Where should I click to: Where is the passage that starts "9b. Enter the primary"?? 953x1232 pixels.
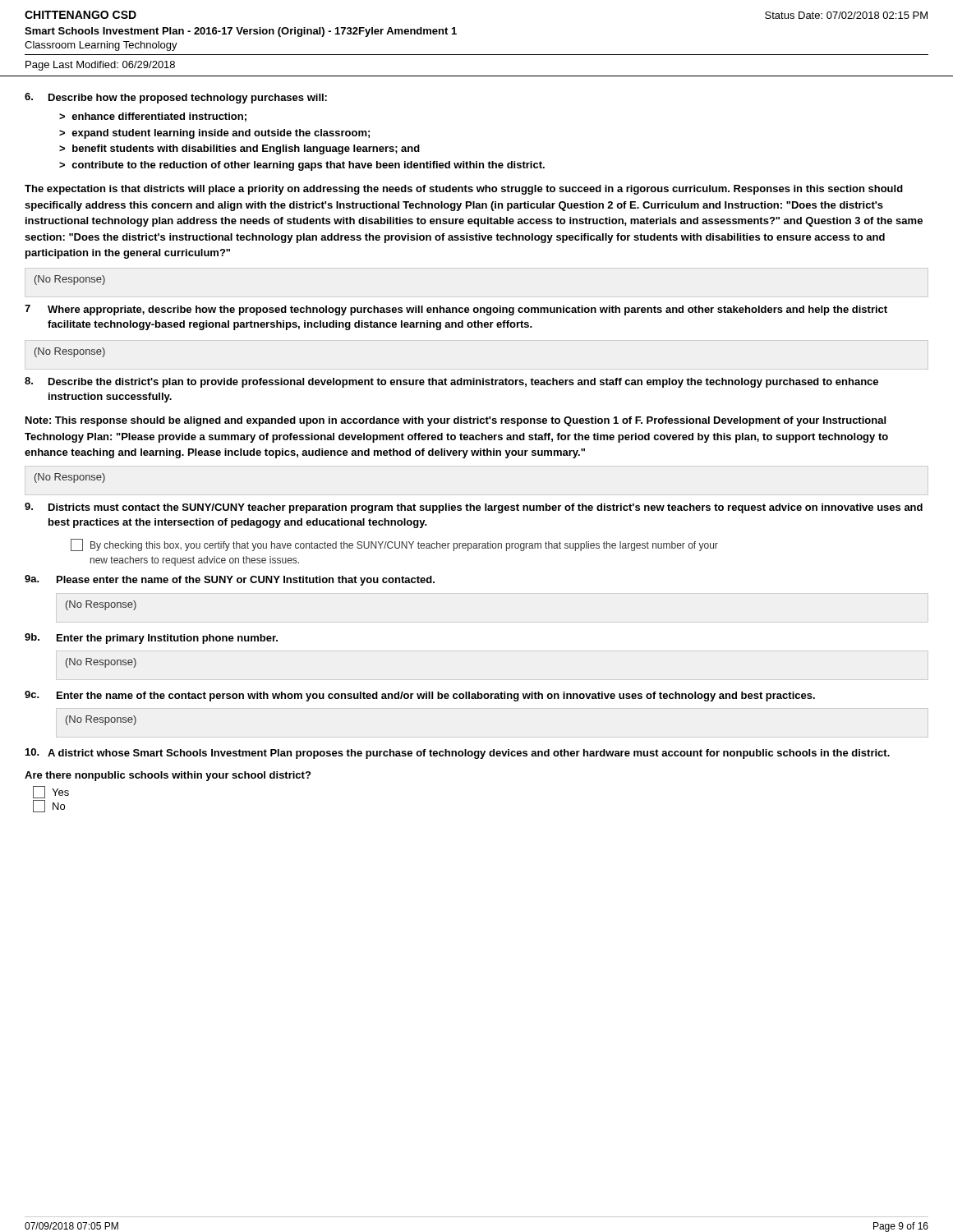click(x=151, y=639)
